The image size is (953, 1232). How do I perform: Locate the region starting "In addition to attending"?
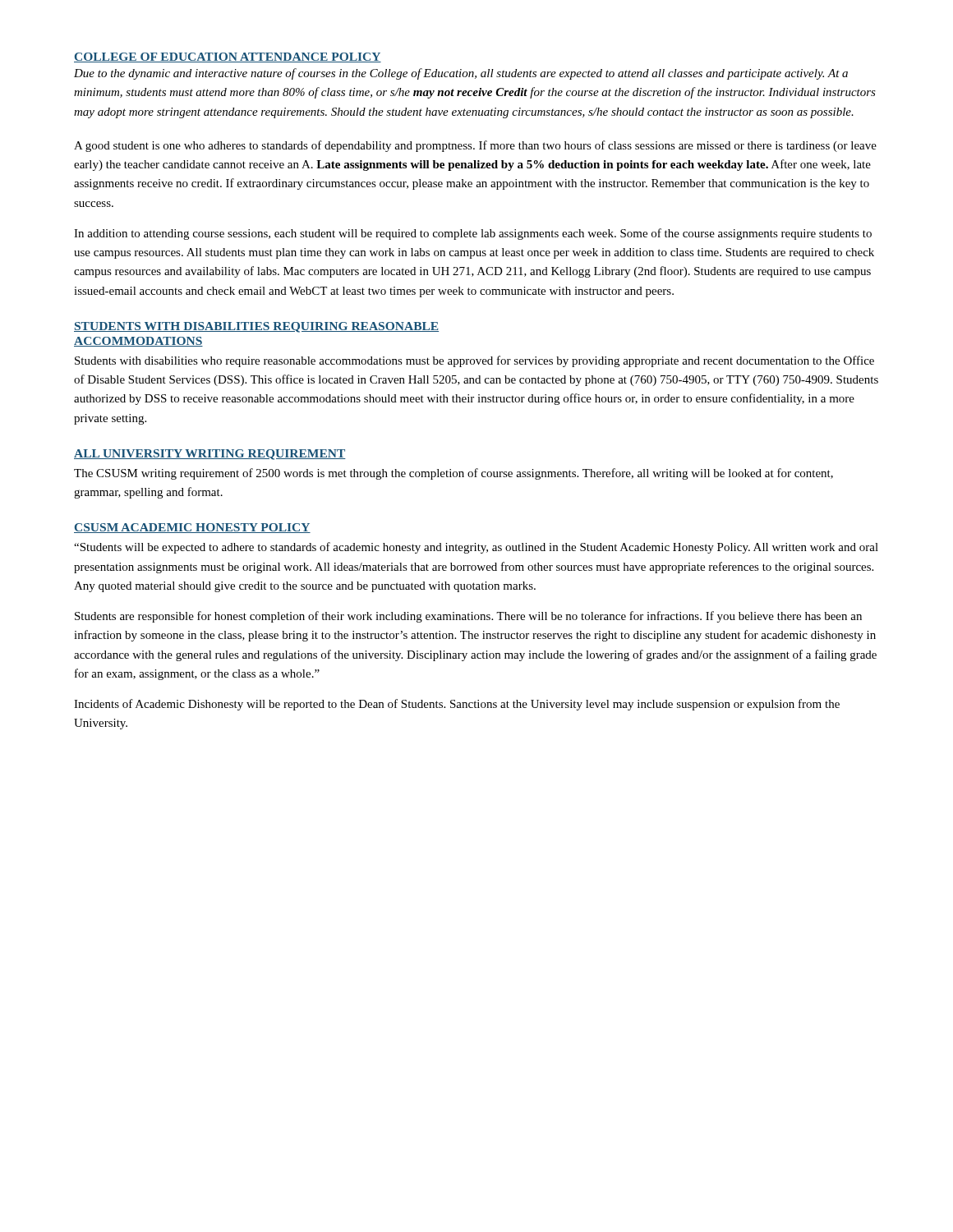[x=474, y=262]
